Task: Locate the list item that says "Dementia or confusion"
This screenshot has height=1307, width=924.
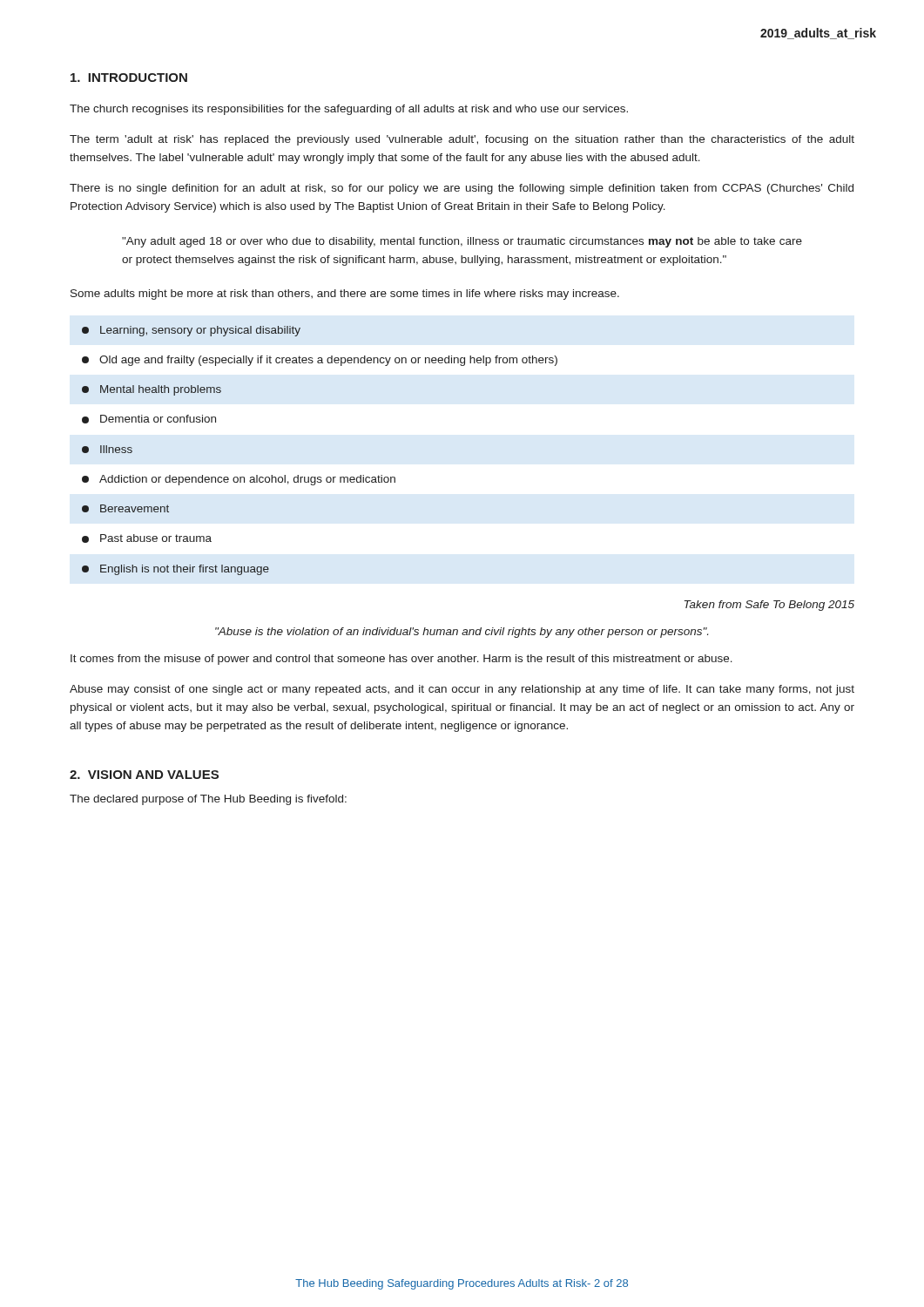Action: pos(149,419)
